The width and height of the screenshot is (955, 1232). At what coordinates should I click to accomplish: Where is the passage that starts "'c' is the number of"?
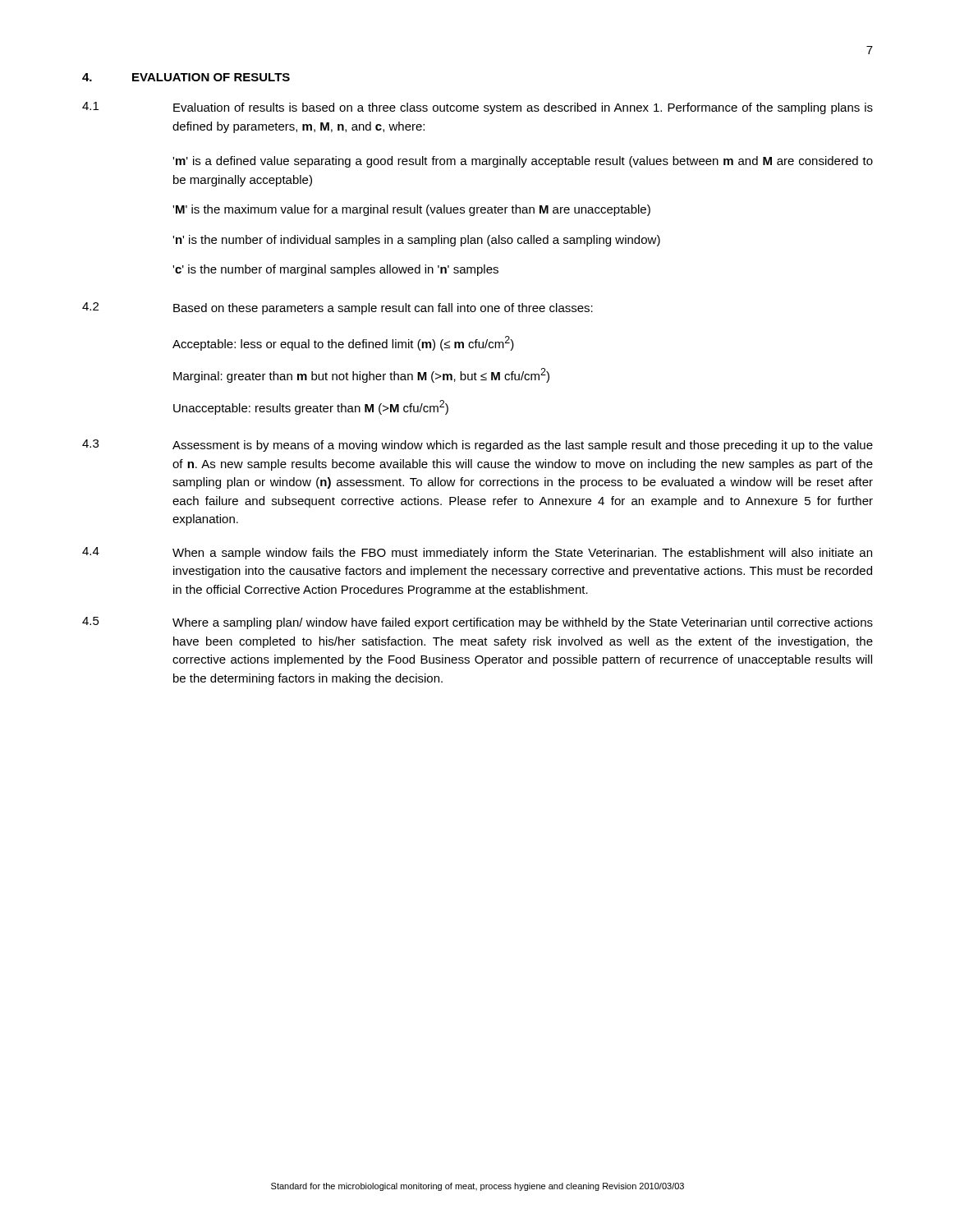[x=336, y=269]
